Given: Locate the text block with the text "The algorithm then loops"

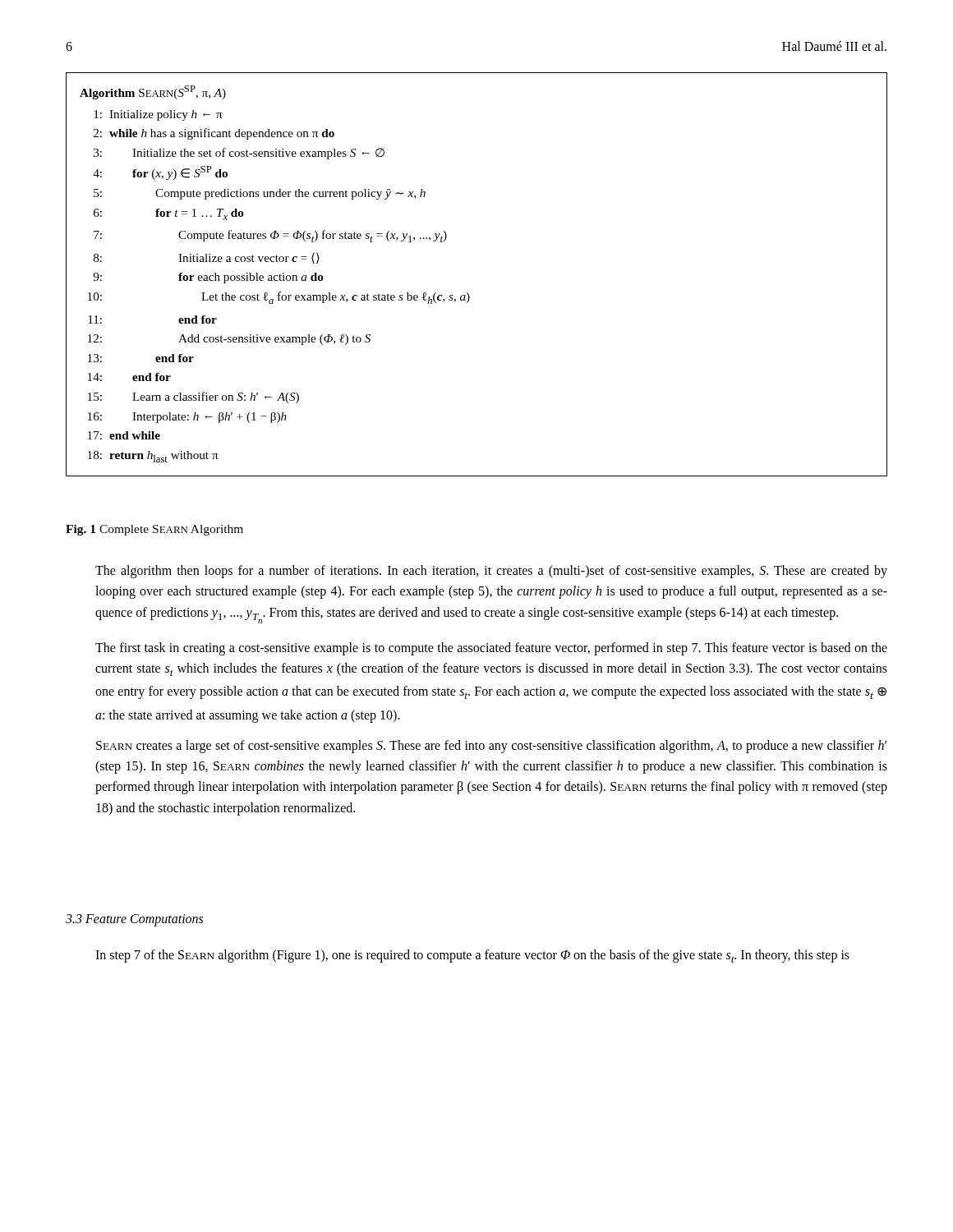Looking at the screenshot, I should click(491, 689).
